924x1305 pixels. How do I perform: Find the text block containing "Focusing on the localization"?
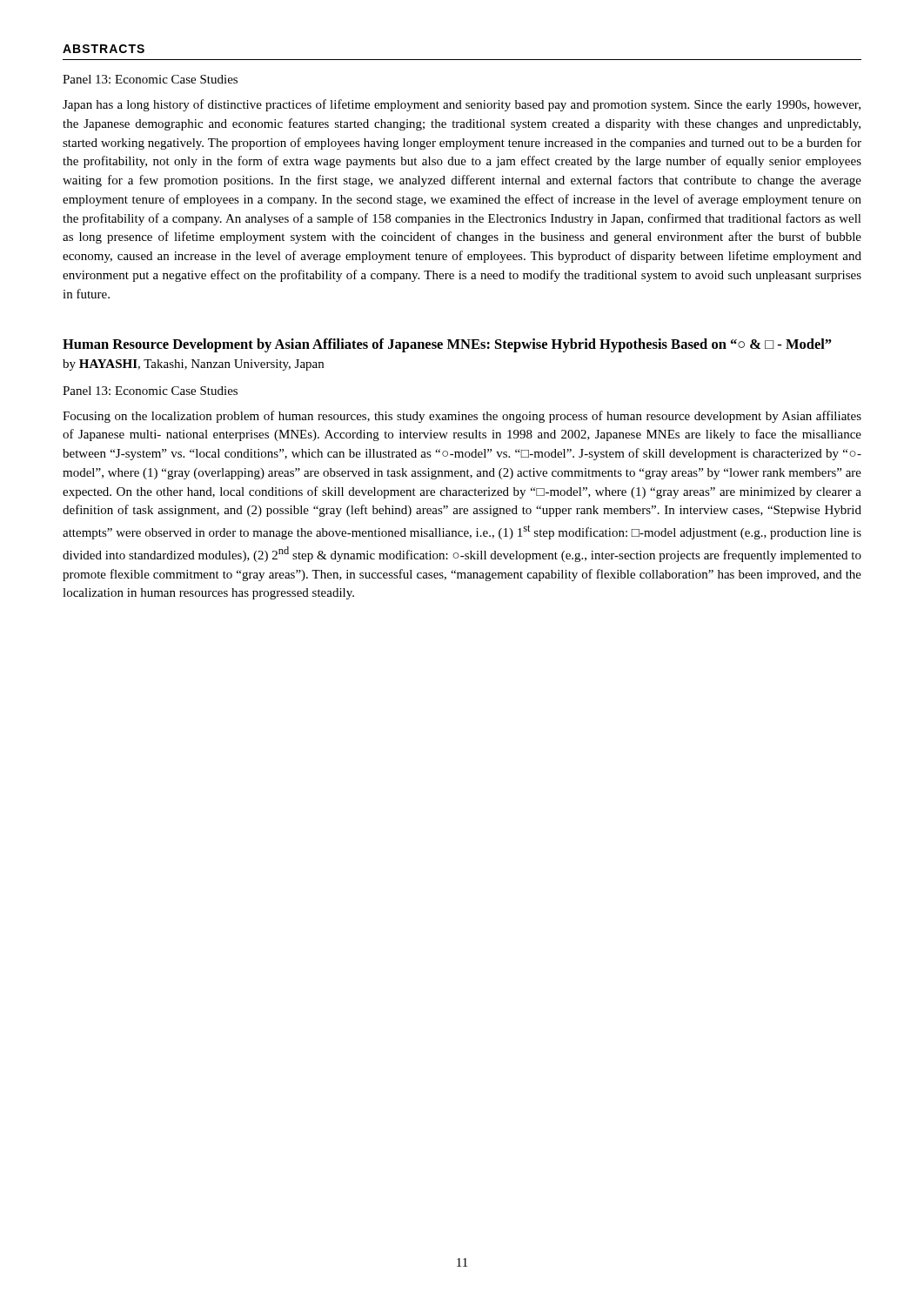(462, 504)
